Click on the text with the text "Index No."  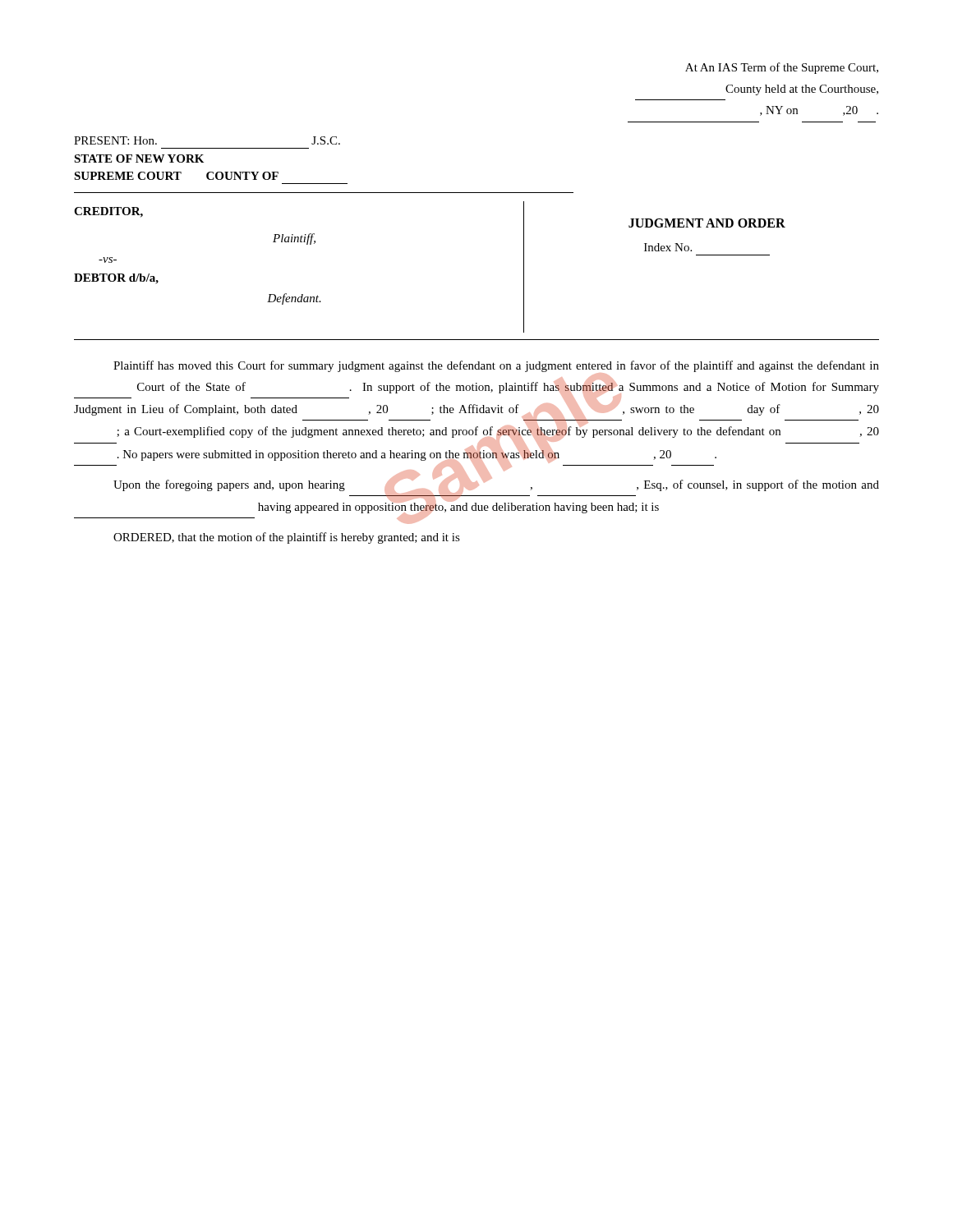707,248
